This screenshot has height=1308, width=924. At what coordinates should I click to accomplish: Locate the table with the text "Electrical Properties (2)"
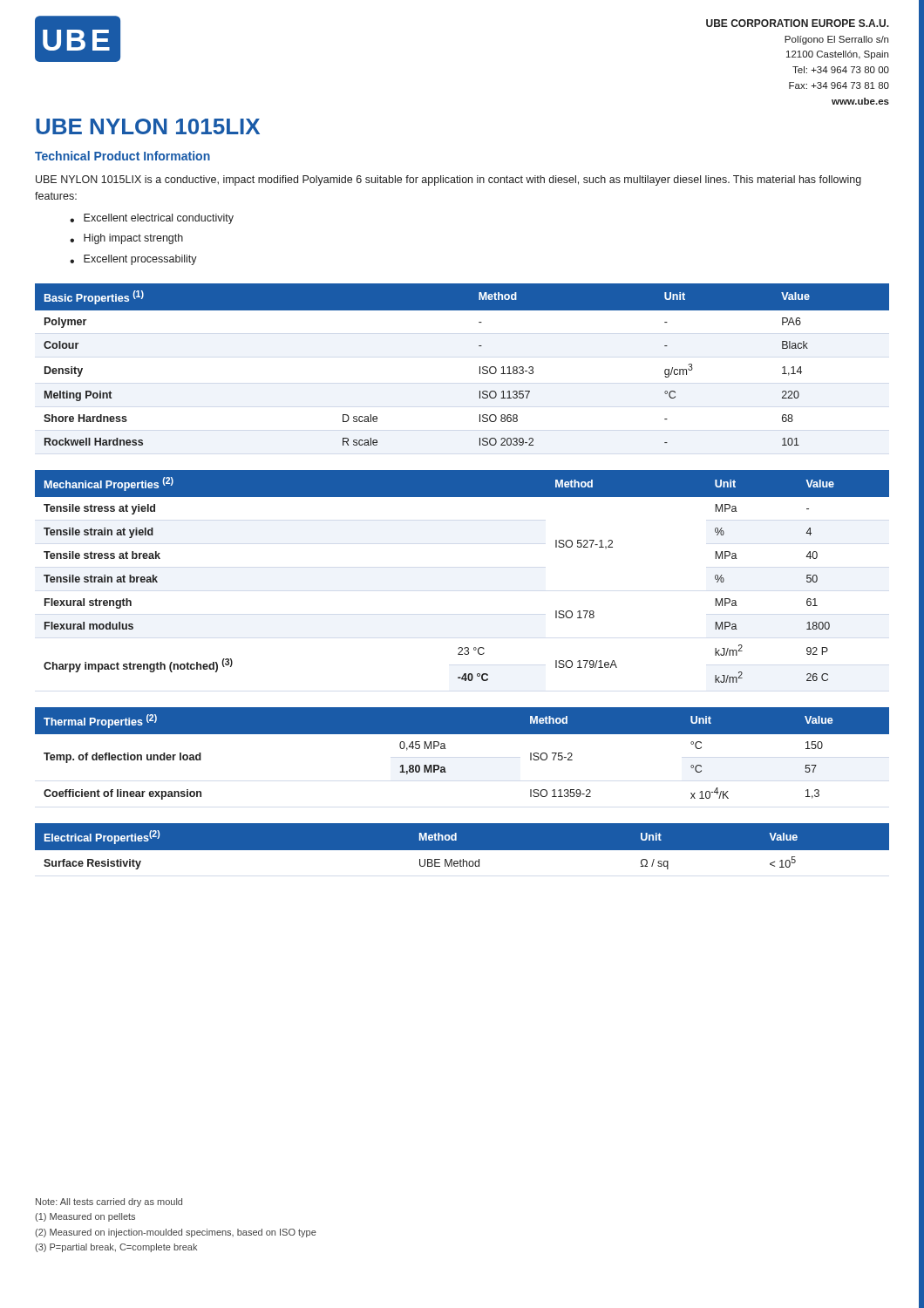pos(462,850)
